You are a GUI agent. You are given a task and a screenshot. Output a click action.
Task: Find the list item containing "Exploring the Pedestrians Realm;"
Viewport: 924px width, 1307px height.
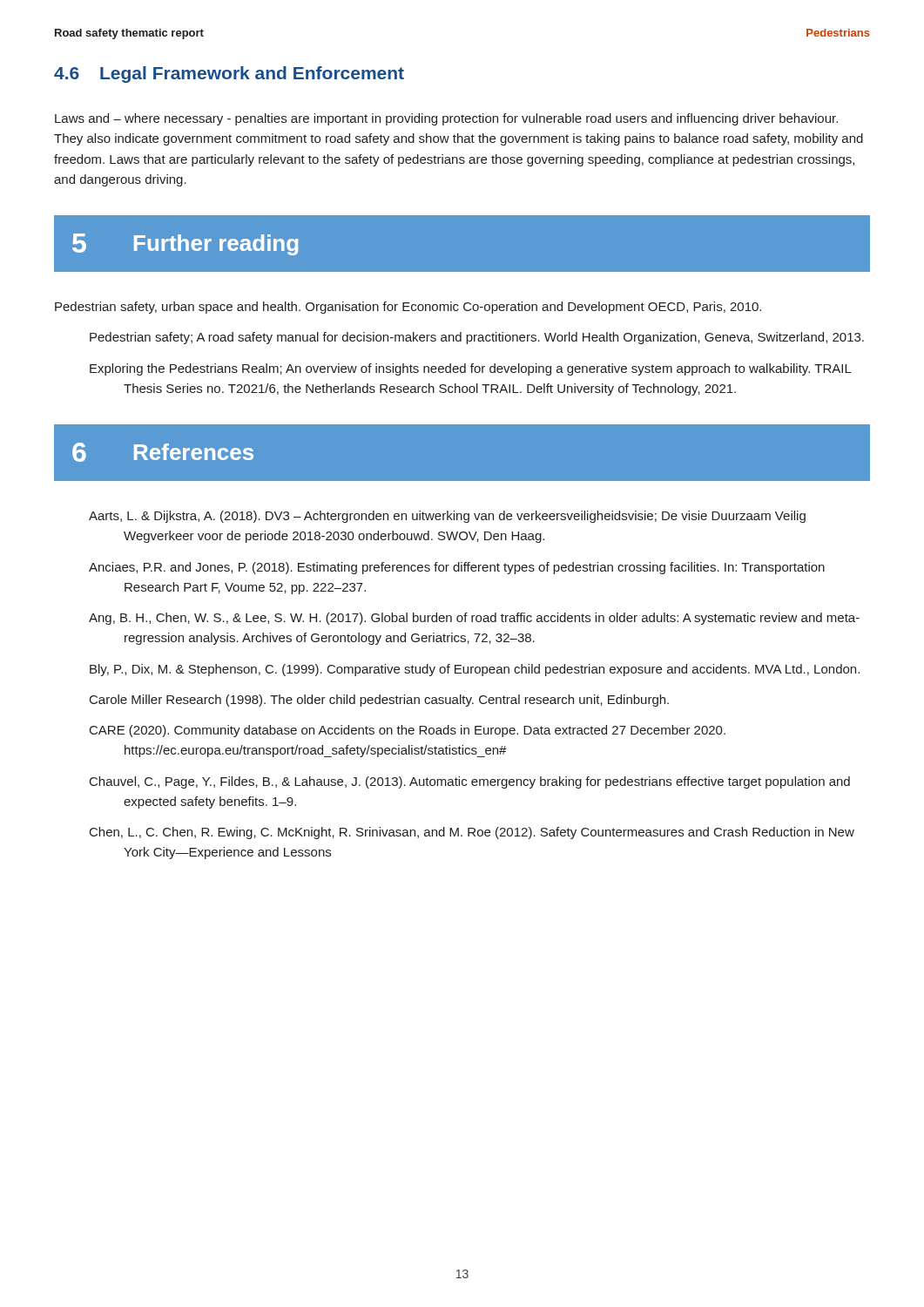470,378
